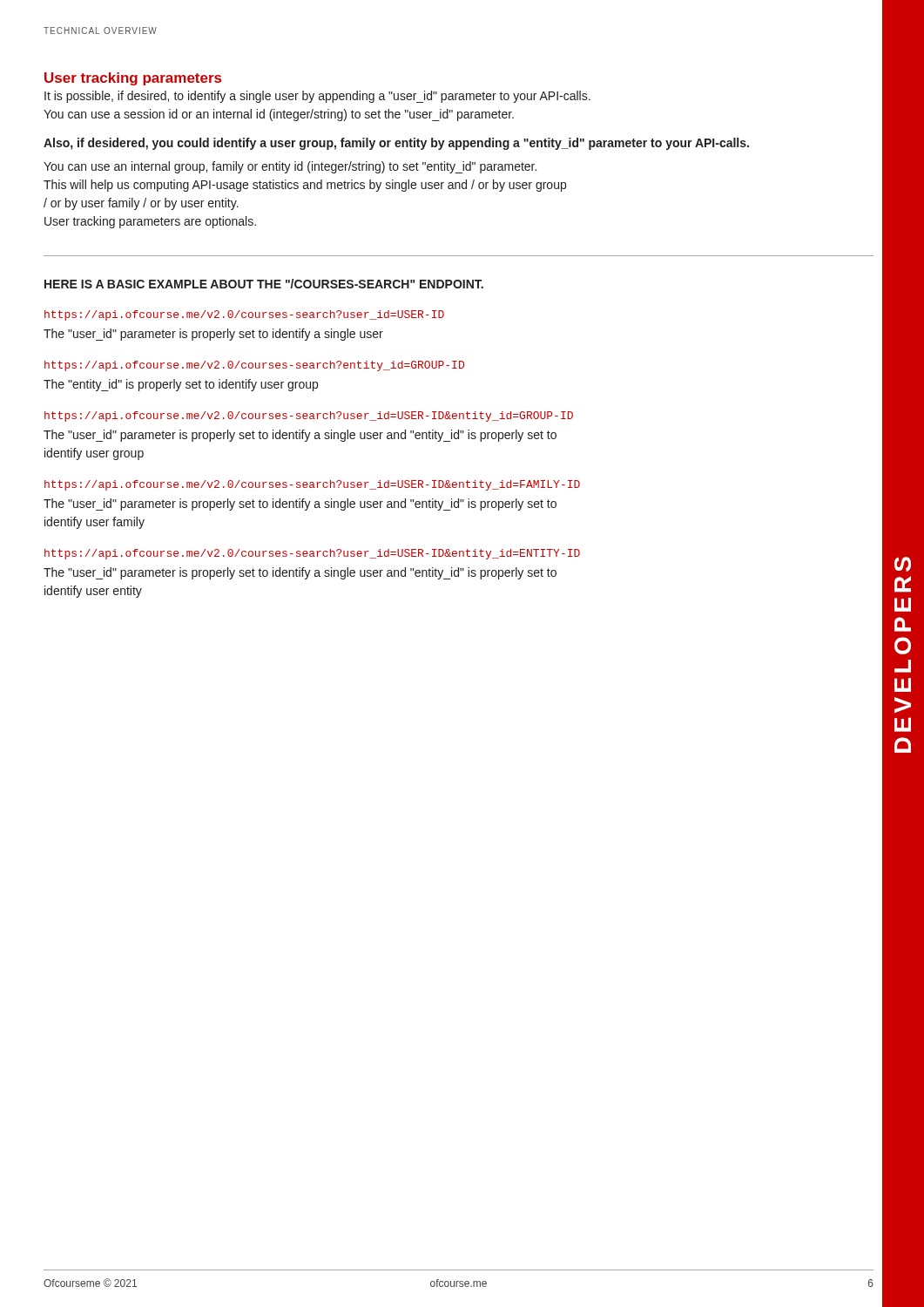Find the block starting "https://api.ofcourse.me/v2.0/courses-search?user_id=USER-ID&entity_id=FAMILY-ID The "user_id""
Screen dimensions: 1307x924
pos(458,504)
